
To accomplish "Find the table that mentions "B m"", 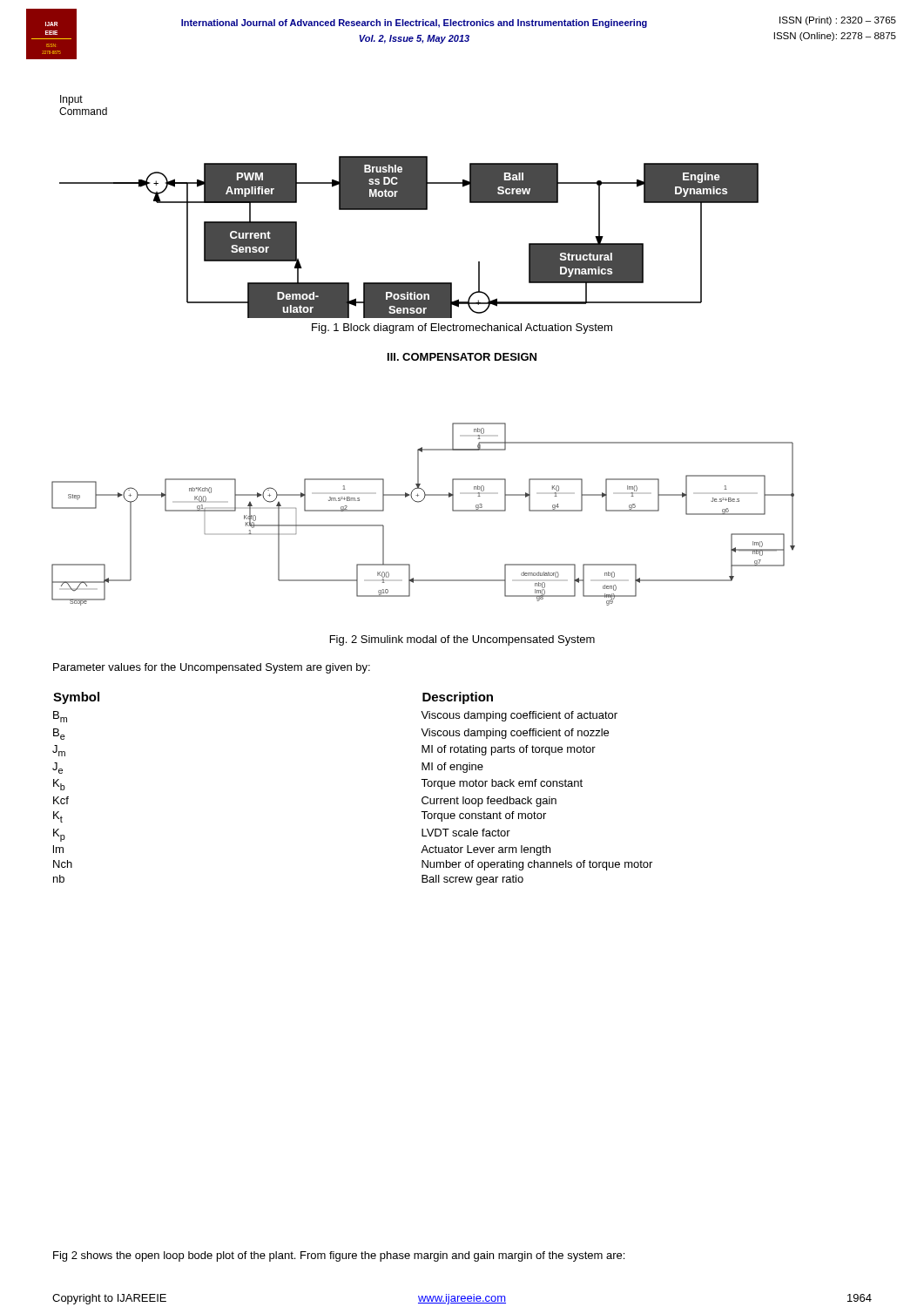I will 462,787.
